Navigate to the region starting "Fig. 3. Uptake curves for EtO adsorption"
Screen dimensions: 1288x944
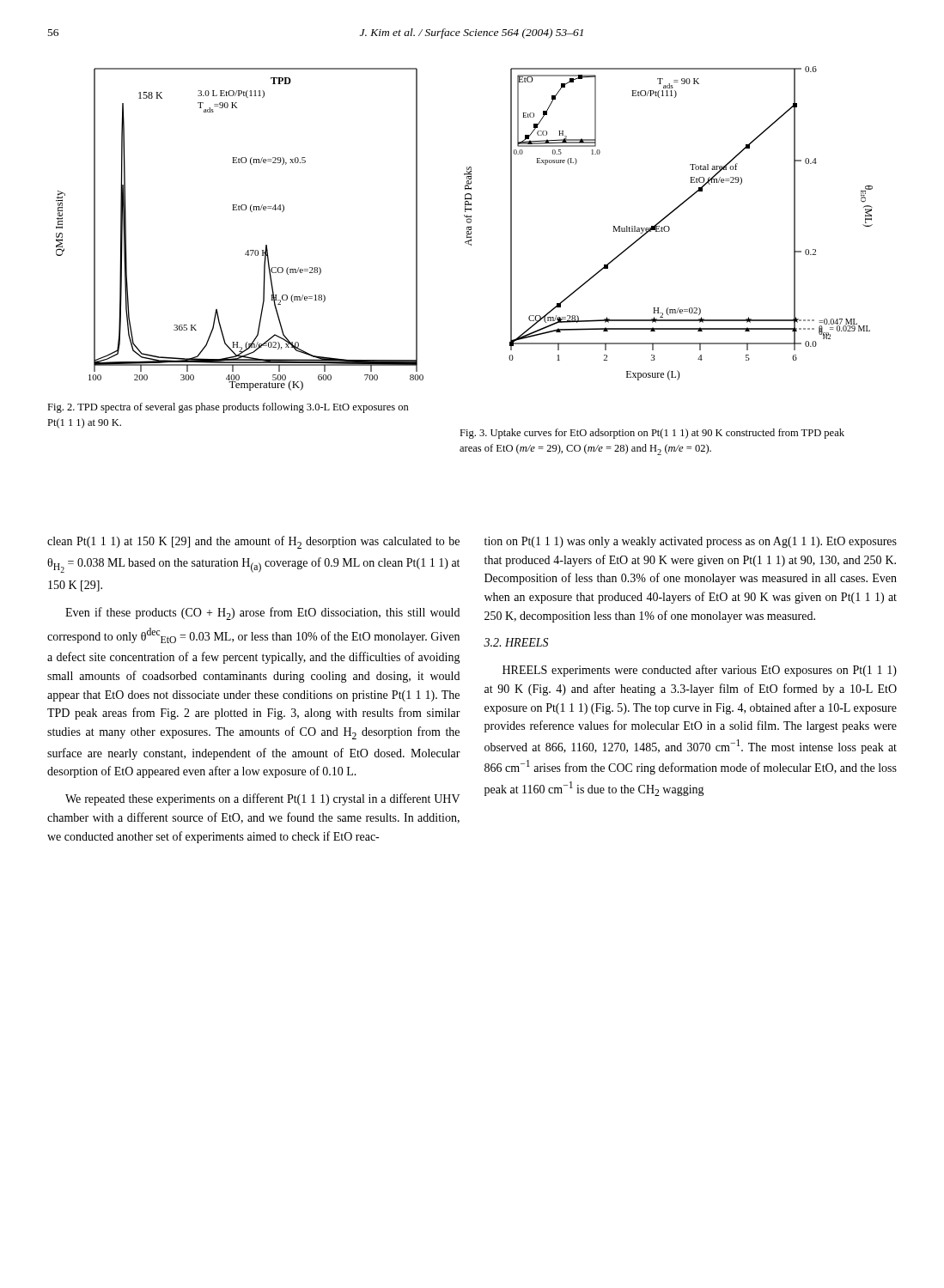pos(652,441)
